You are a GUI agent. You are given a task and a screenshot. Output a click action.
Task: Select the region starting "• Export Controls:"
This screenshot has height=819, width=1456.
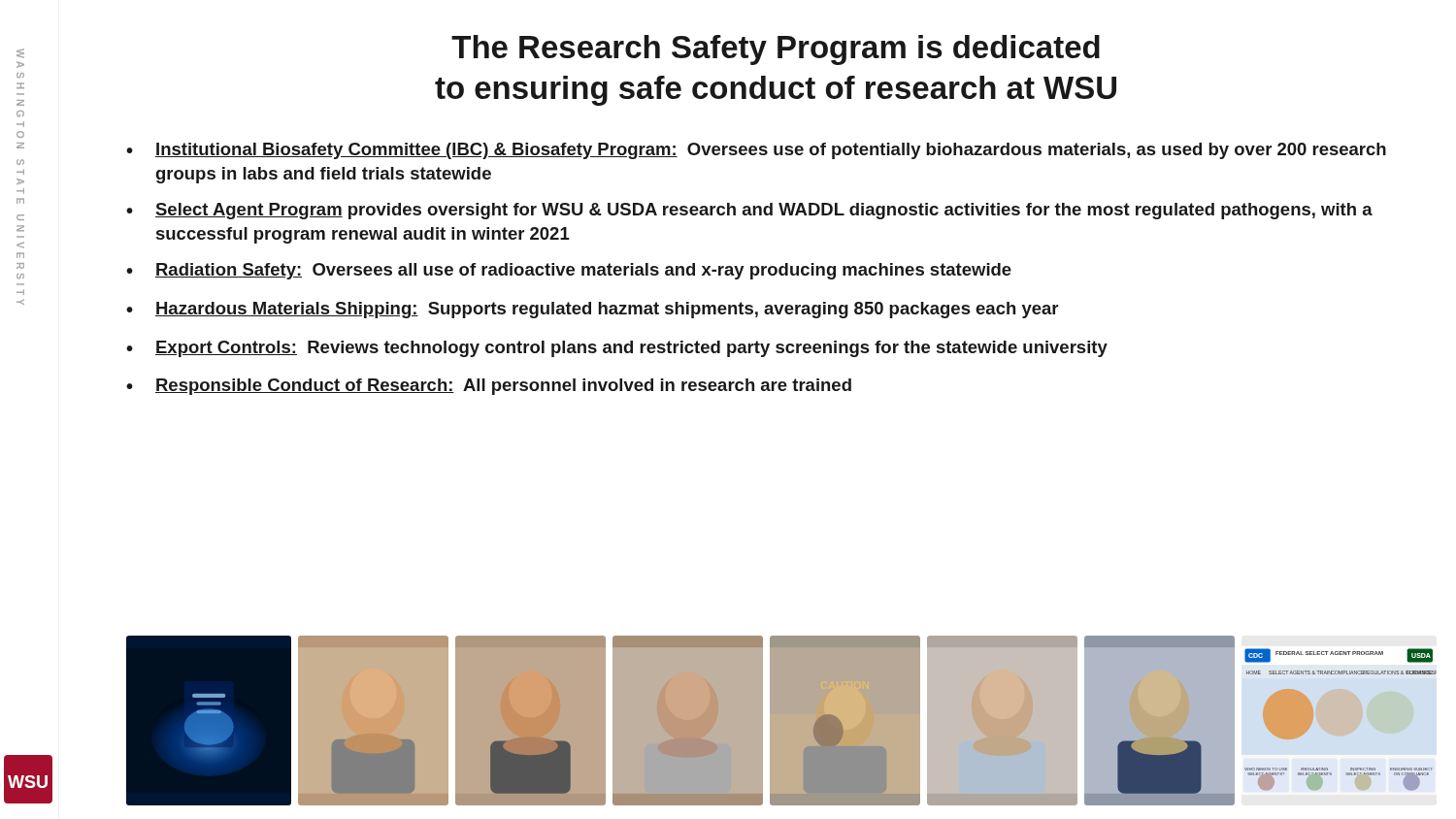click(x=617, y=348)
